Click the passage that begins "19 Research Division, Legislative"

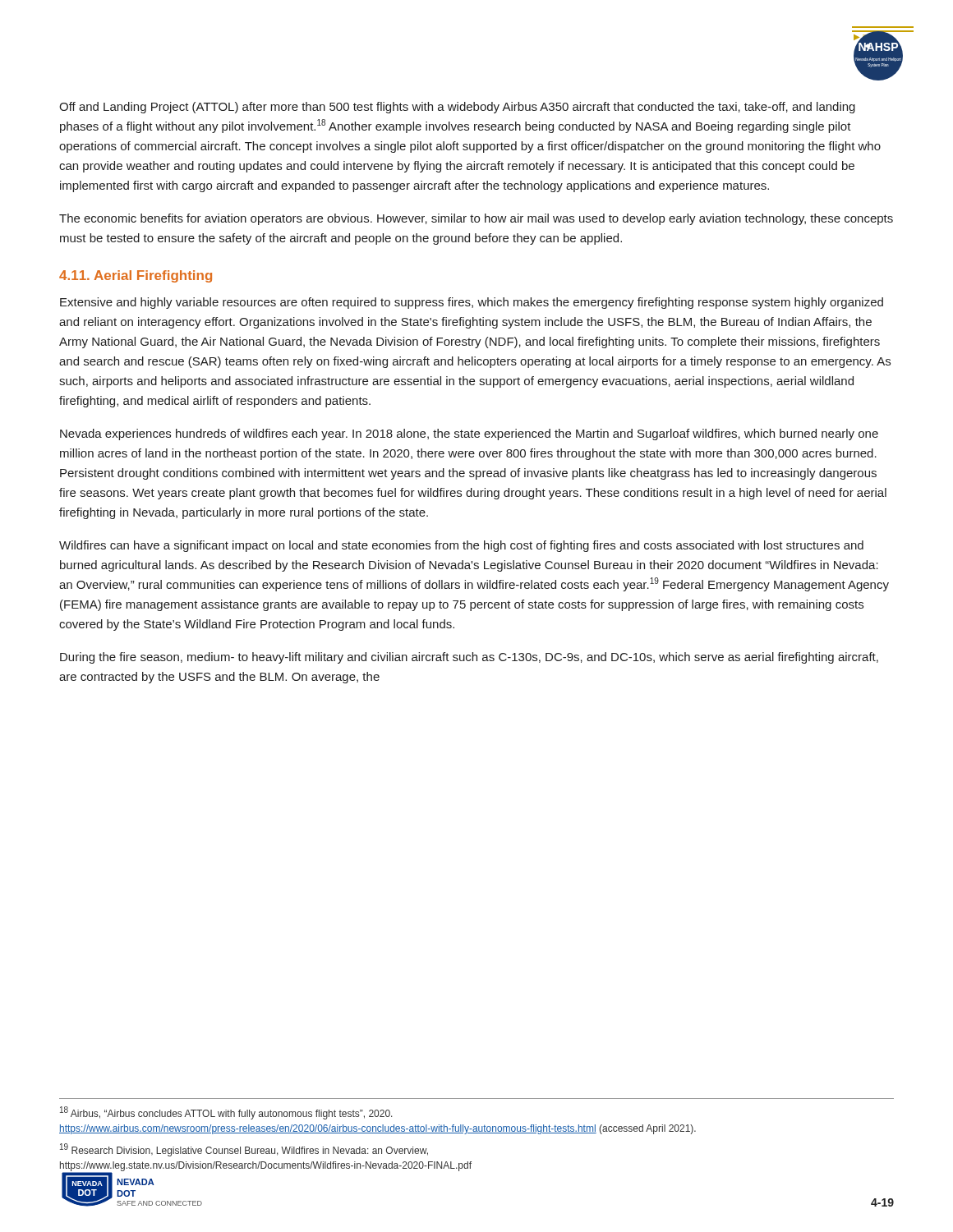(265, 1157)
